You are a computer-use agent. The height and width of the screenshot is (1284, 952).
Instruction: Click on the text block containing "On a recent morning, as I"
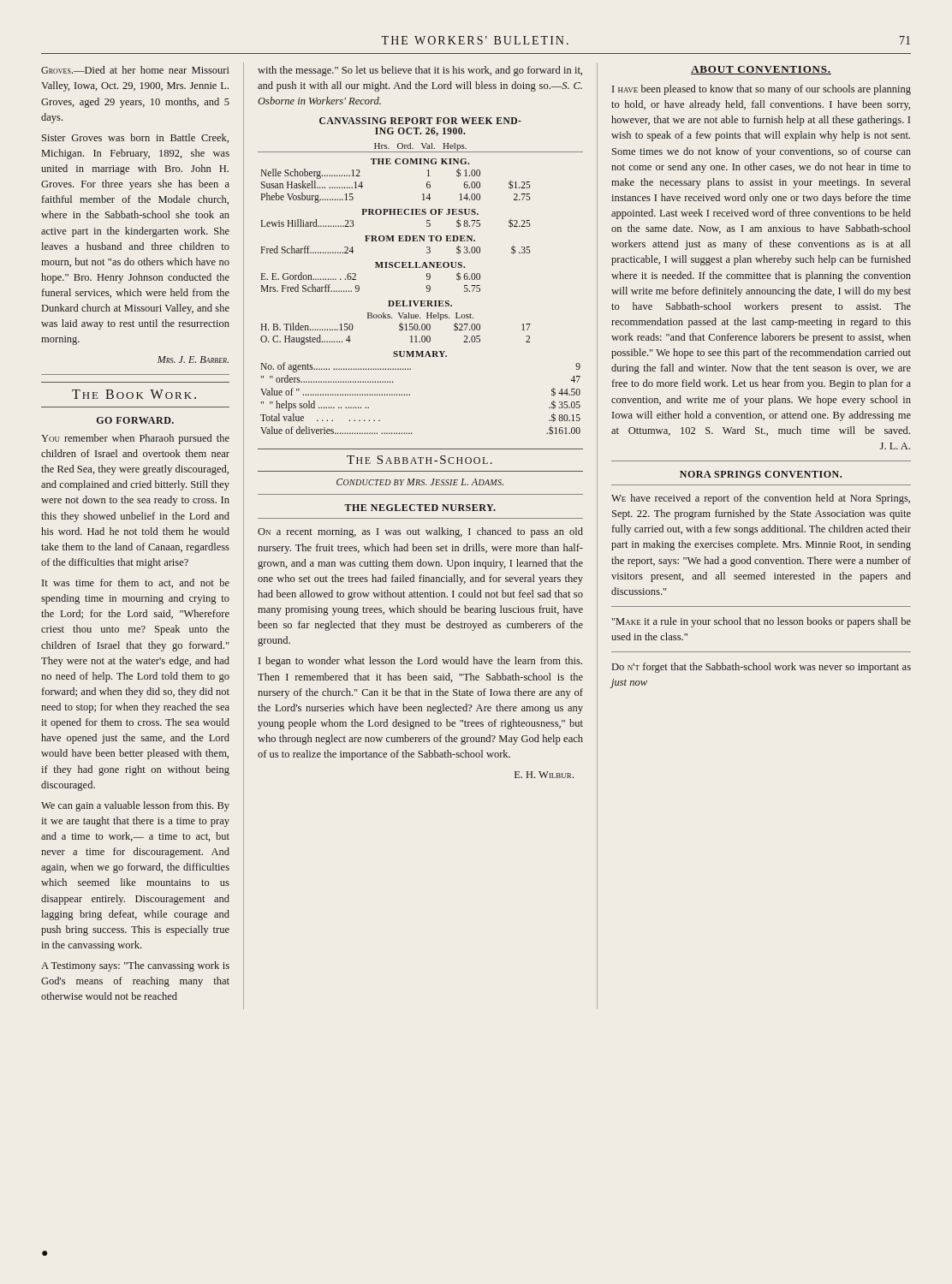click(x=420, y=653)
